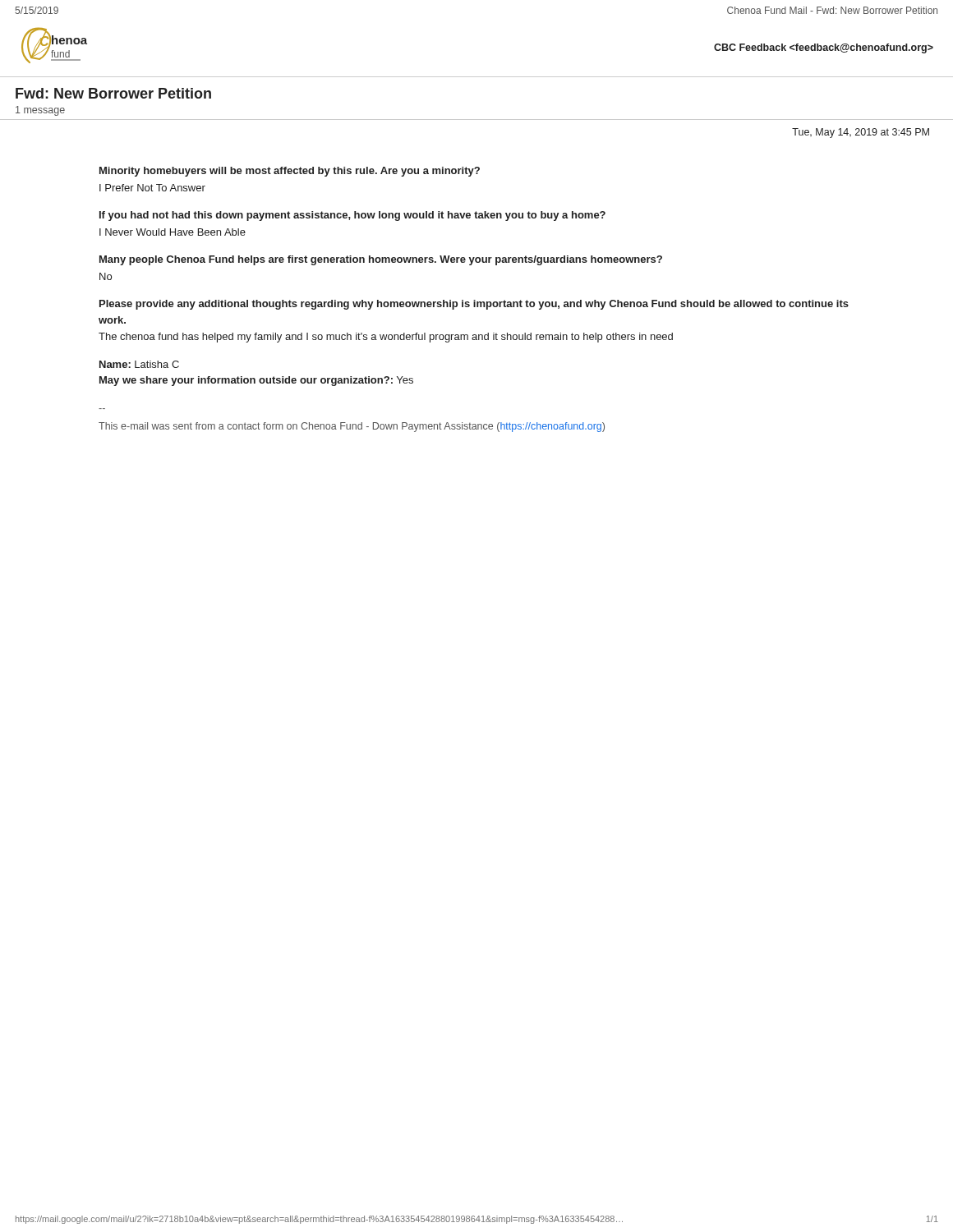Find the title with the text "Fwd: New Borrower Petition"
This screenshot has width=953, height=1232.
click(113, 94)
